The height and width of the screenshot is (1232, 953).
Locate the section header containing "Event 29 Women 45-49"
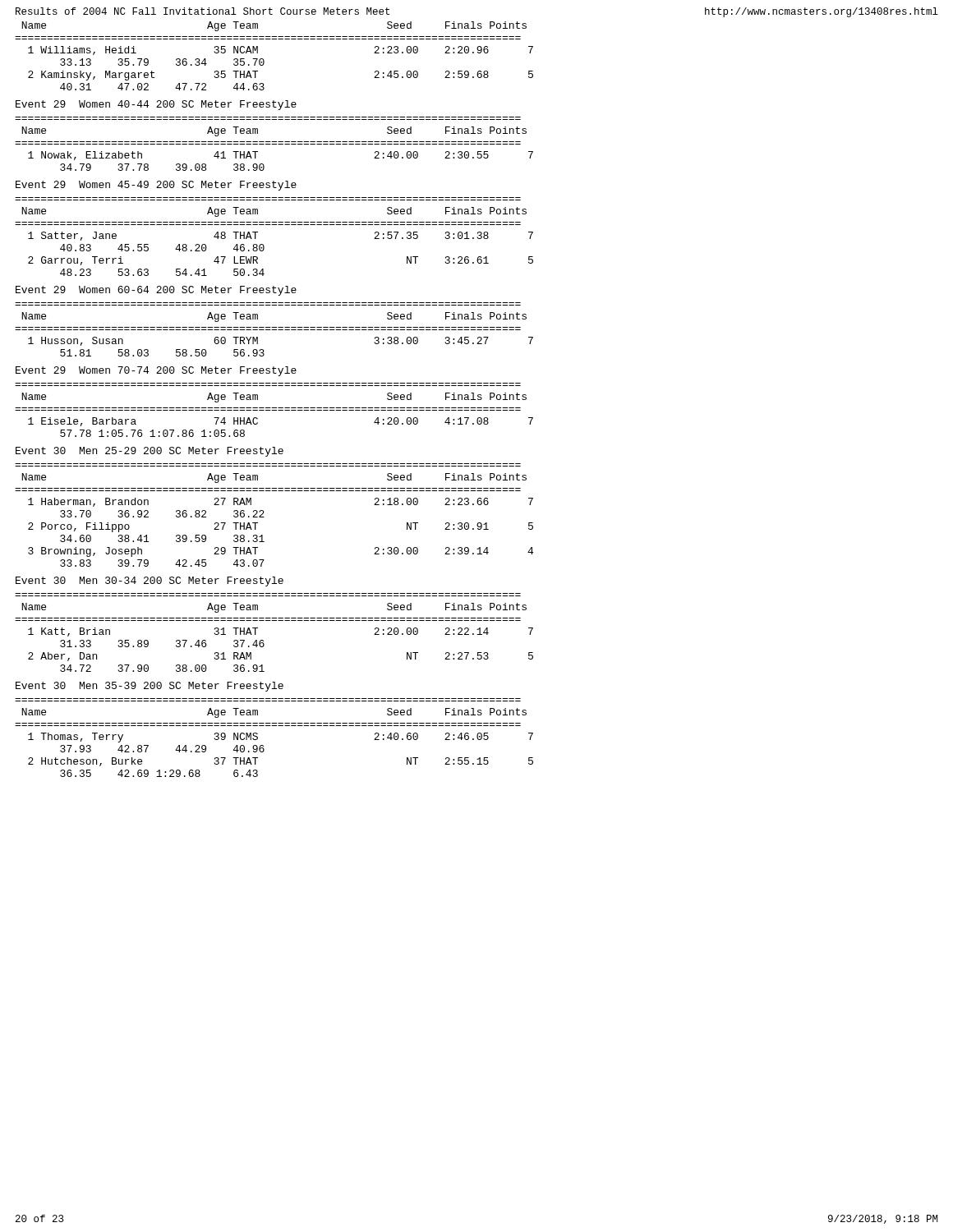click(x=156, y=185)
